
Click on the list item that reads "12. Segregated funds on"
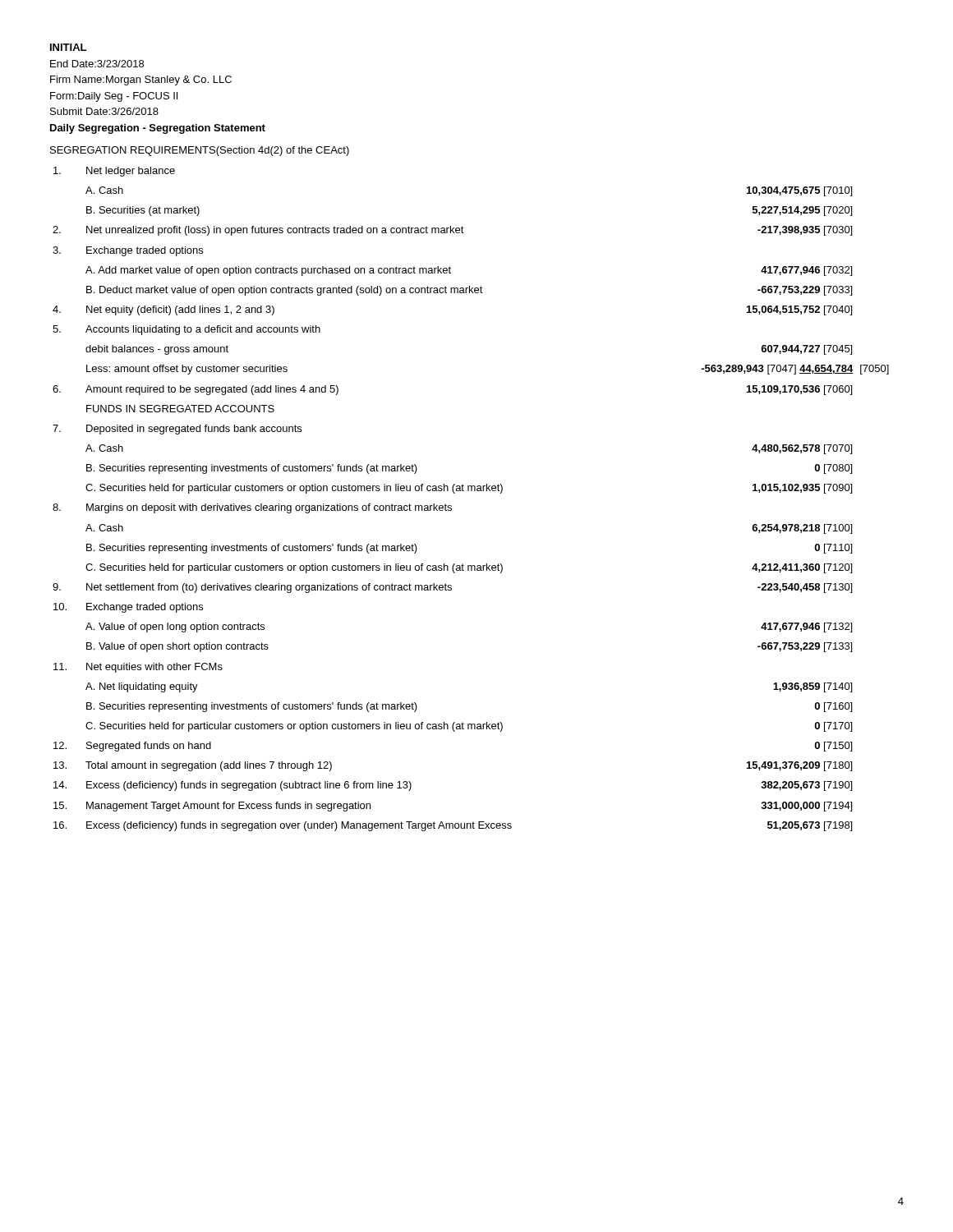[147, 746]
